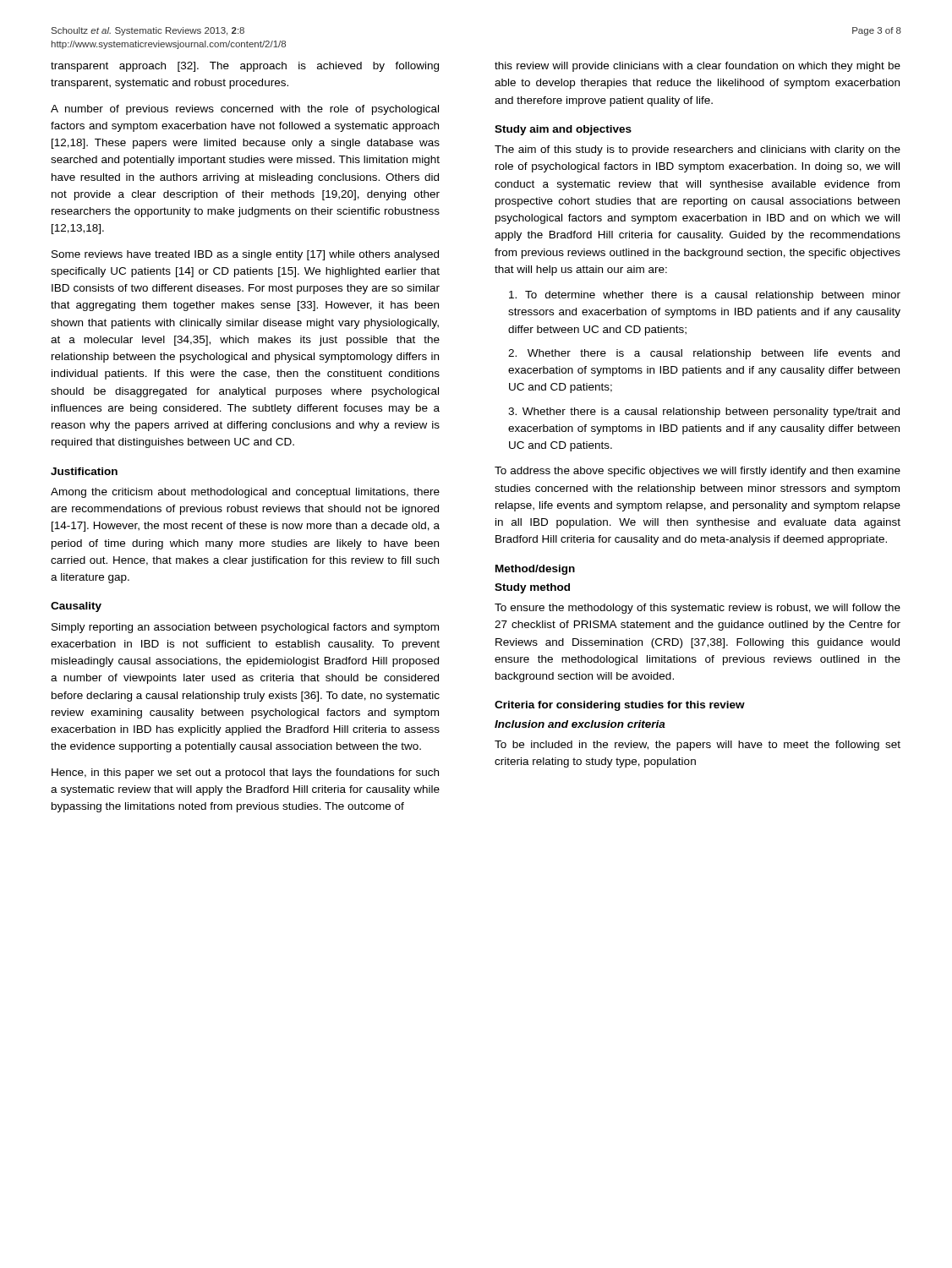Viewport: 952px width, 1268px height.
Task: Find the section header on this page that starts "Criteria for considering studies"
Action: click(620, 705)
